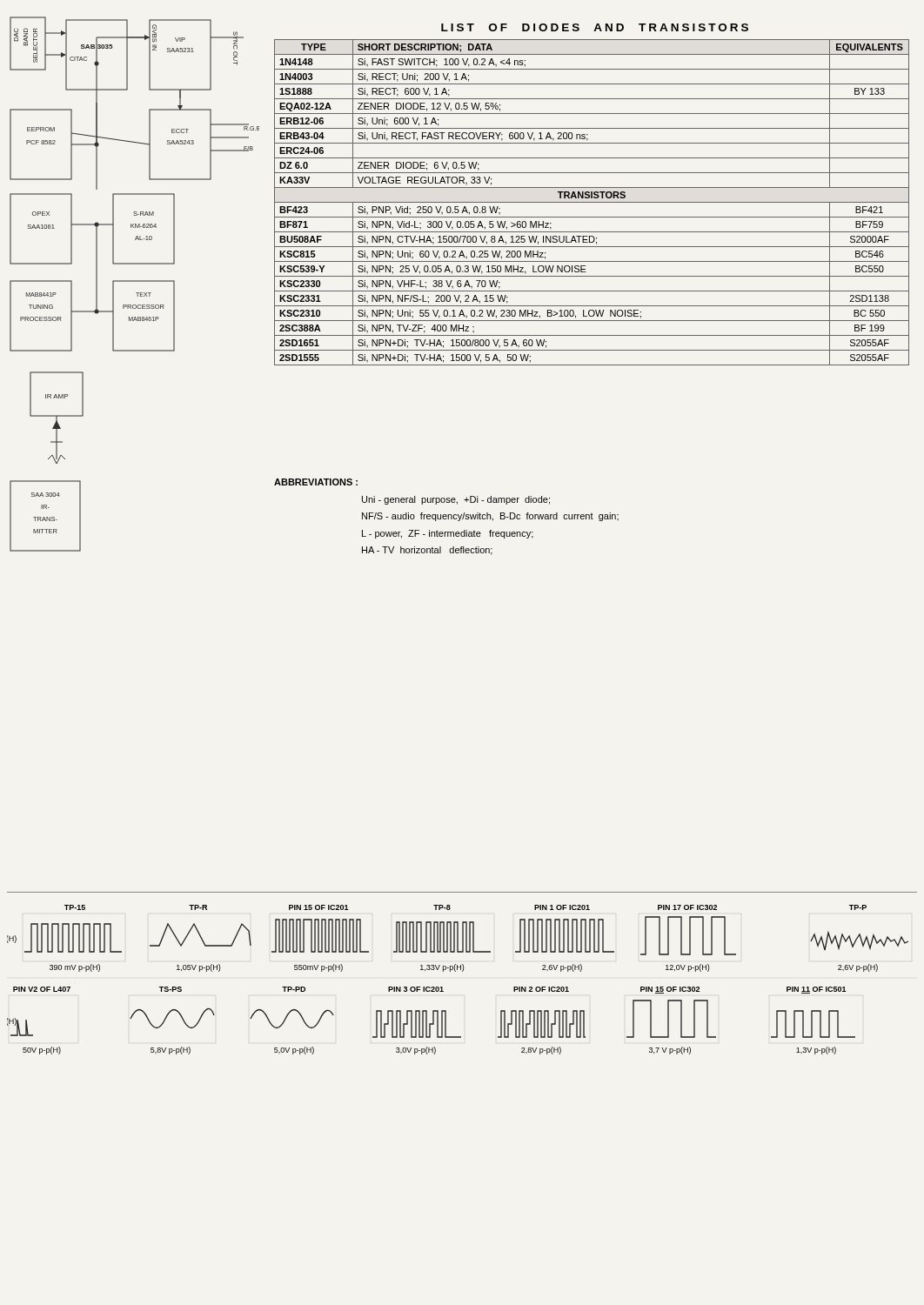
Task: Click on the text block with the text "ABBREVIATIONS : Uni - general purpose, +Di -"
Action: pos(592,518)
